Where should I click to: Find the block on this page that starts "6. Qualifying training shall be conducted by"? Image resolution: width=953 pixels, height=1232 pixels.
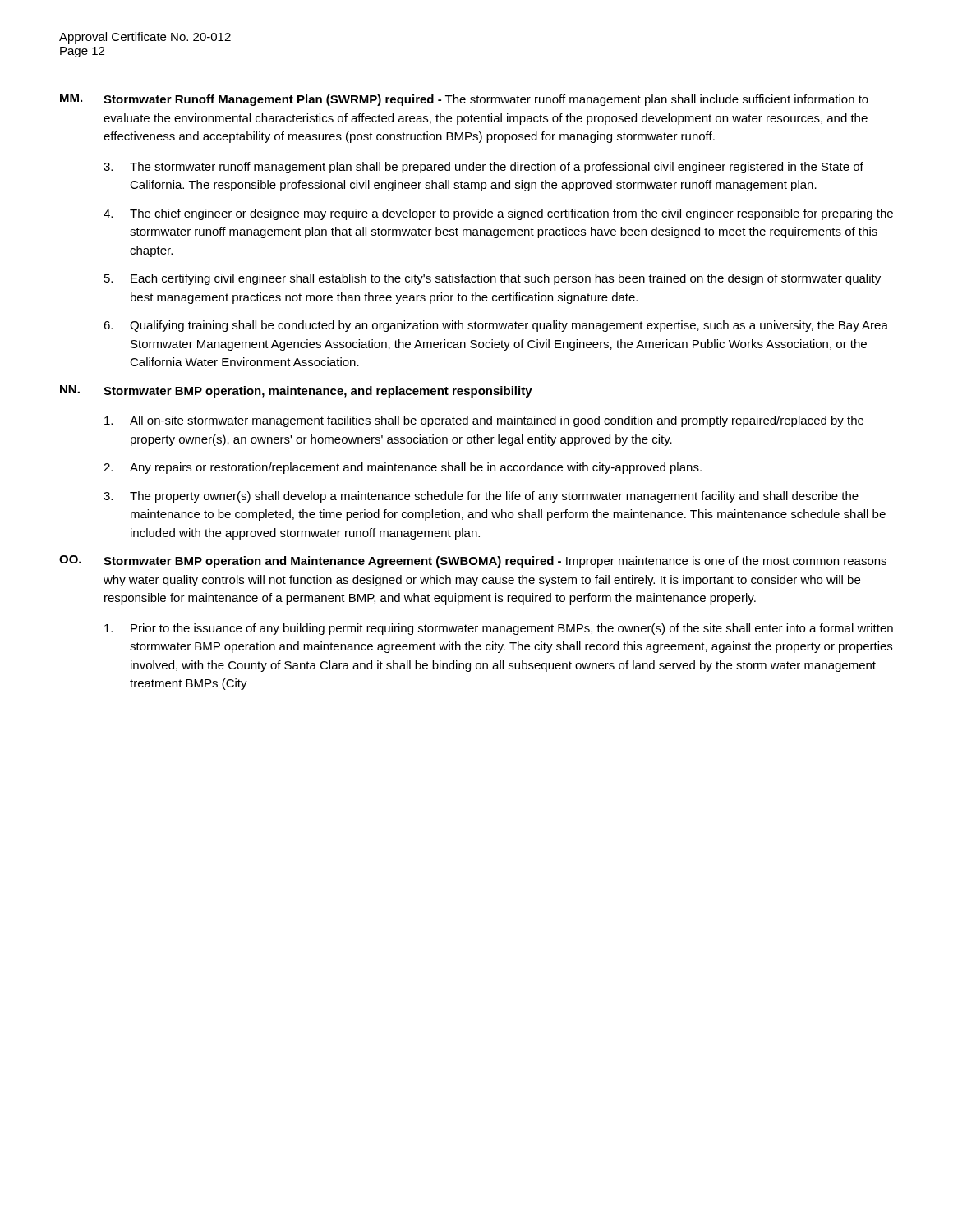(x=499, y=344)
